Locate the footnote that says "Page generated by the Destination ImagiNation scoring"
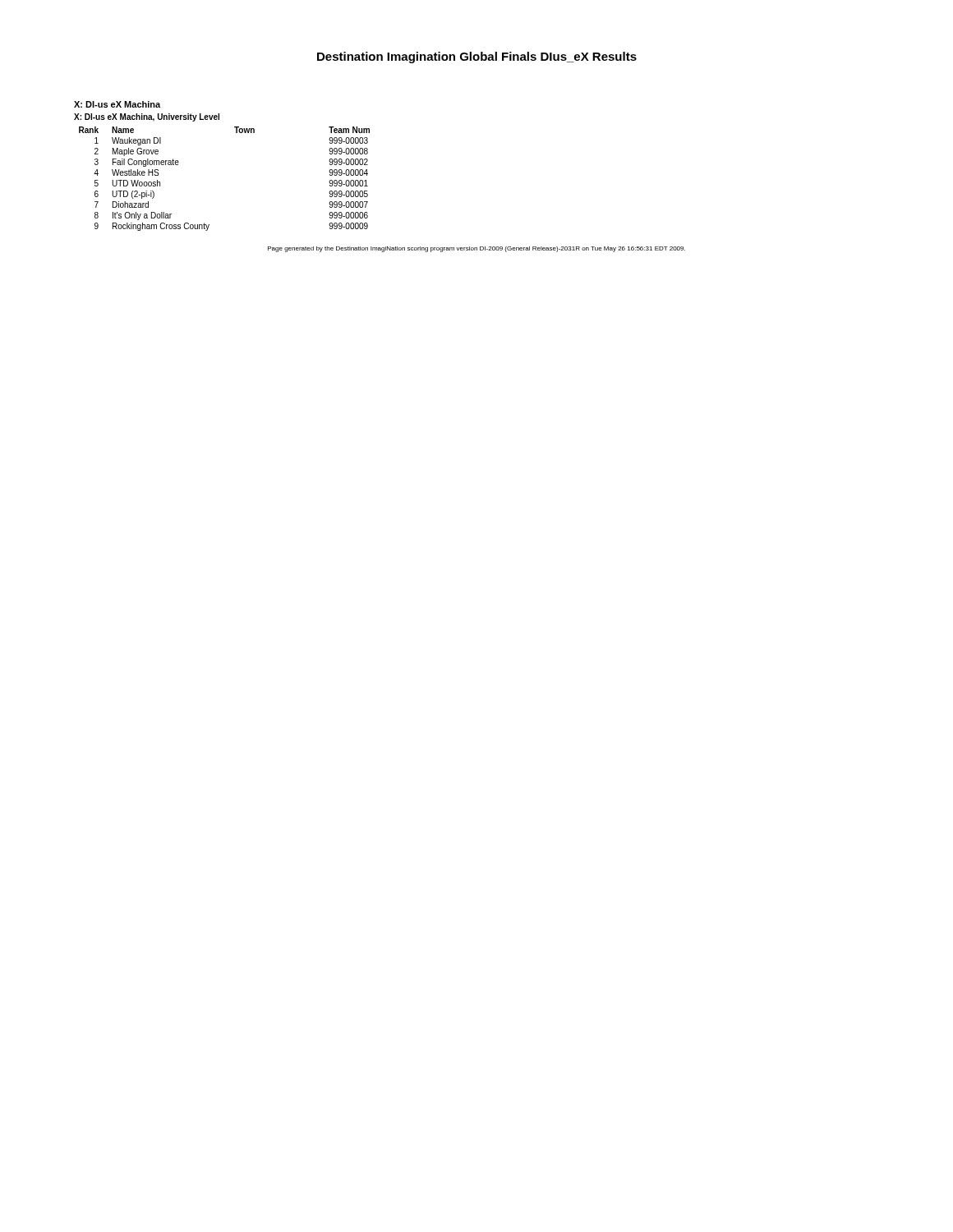The width and height of the screenshot is (953, 1232). point(476,248)
